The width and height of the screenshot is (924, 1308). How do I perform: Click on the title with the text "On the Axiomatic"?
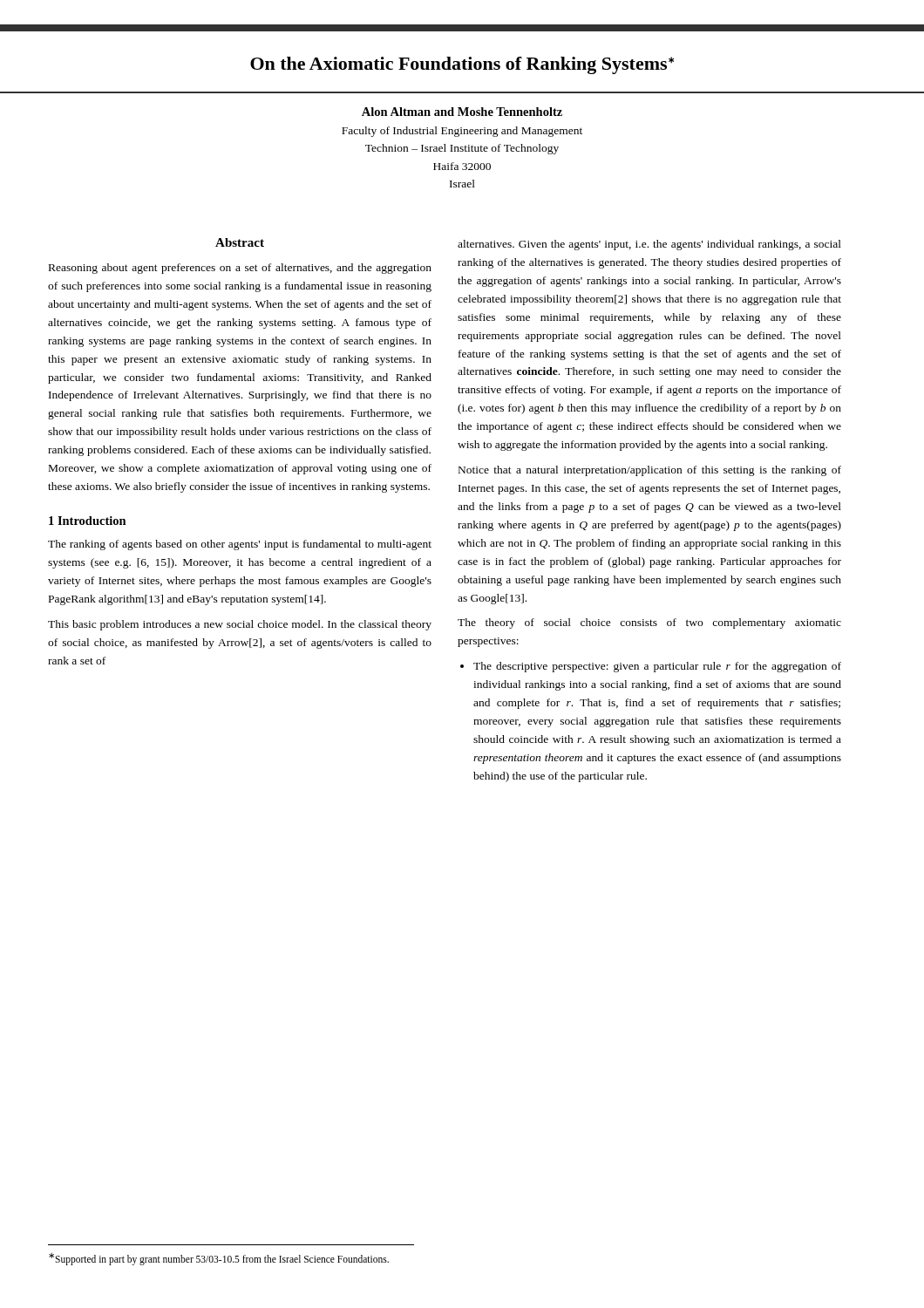pos(462,59)
